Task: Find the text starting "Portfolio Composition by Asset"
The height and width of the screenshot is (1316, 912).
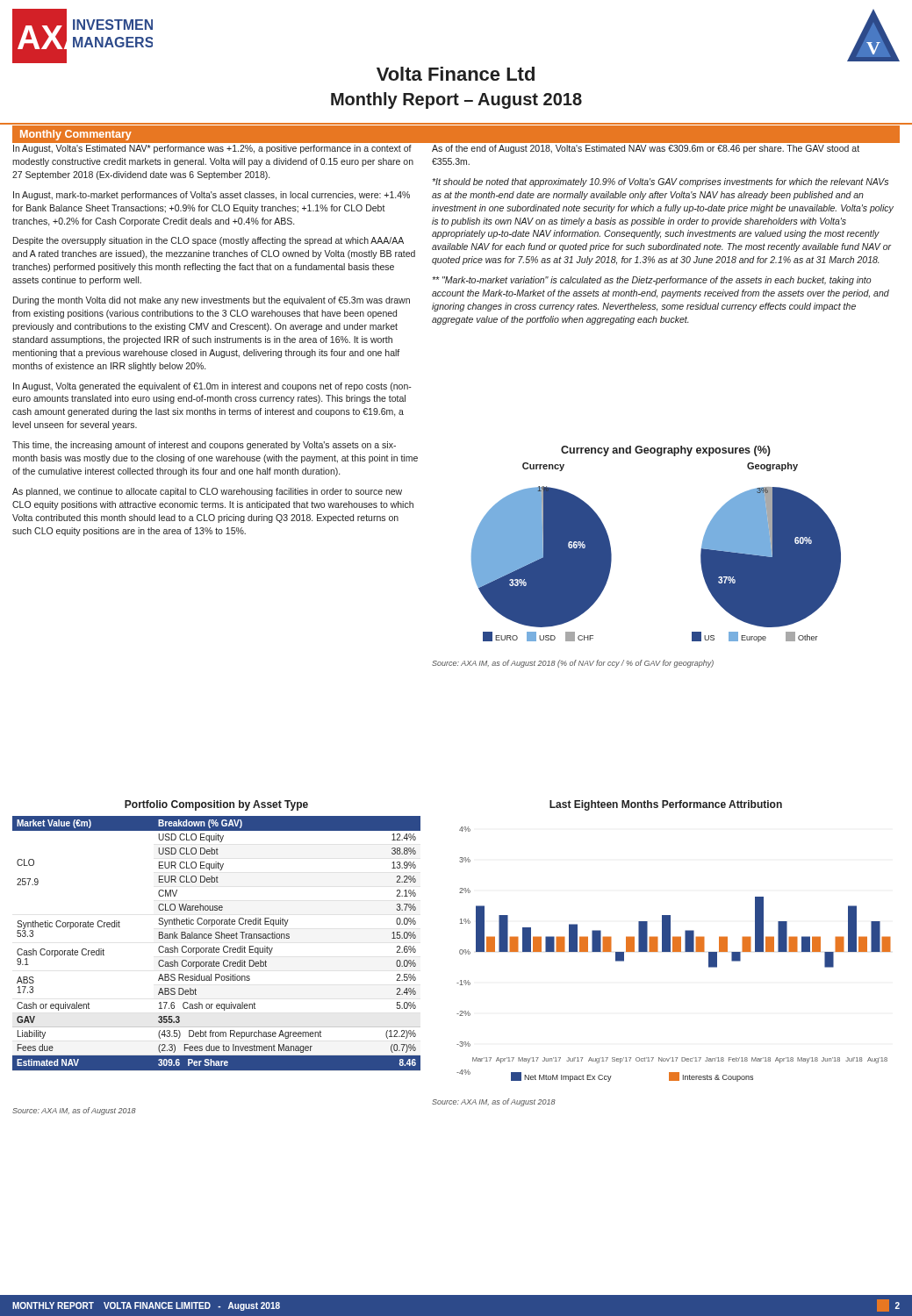Action: 216,805
